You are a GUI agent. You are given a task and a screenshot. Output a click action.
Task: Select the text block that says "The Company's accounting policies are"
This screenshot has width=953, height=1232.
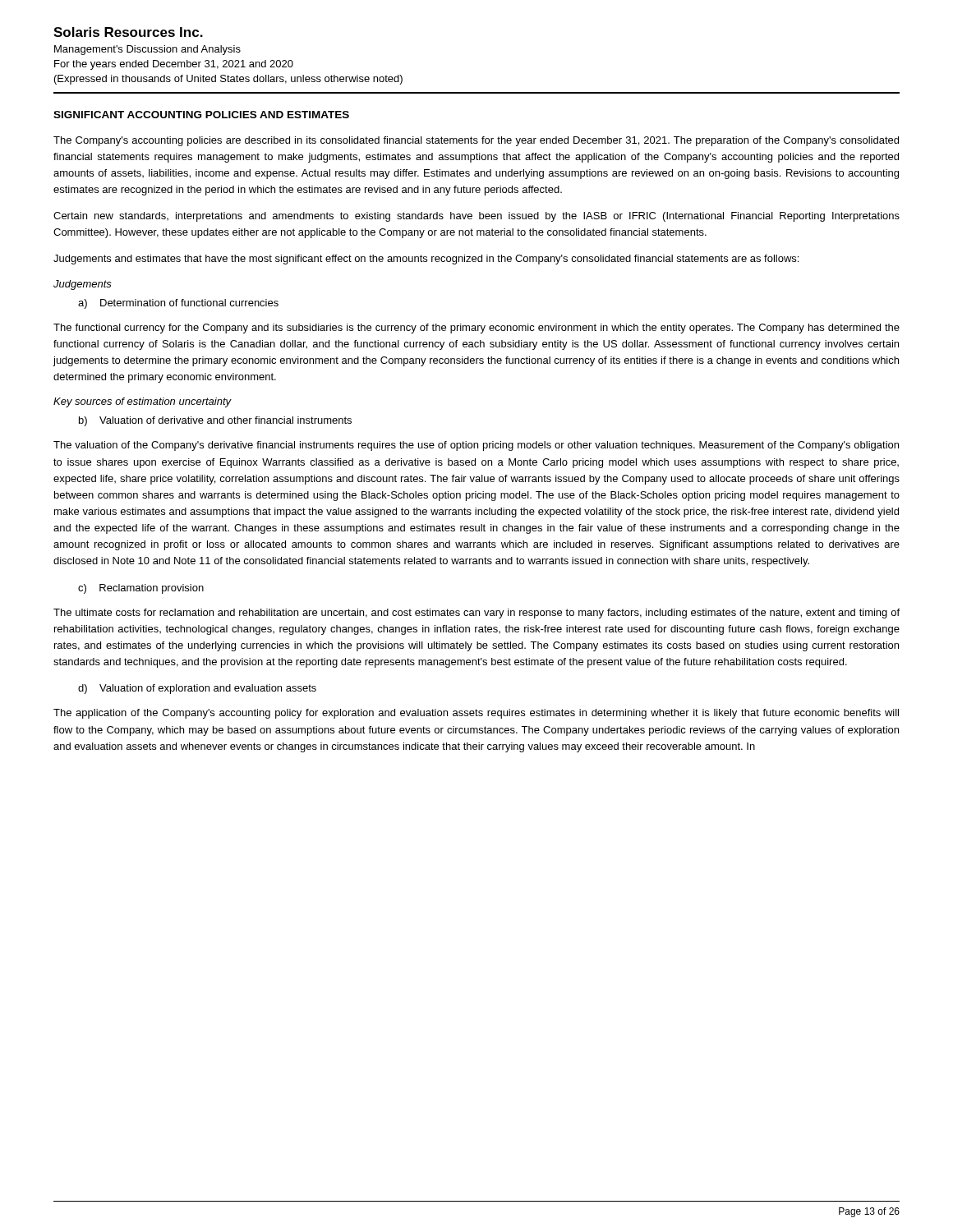point(476,165)
